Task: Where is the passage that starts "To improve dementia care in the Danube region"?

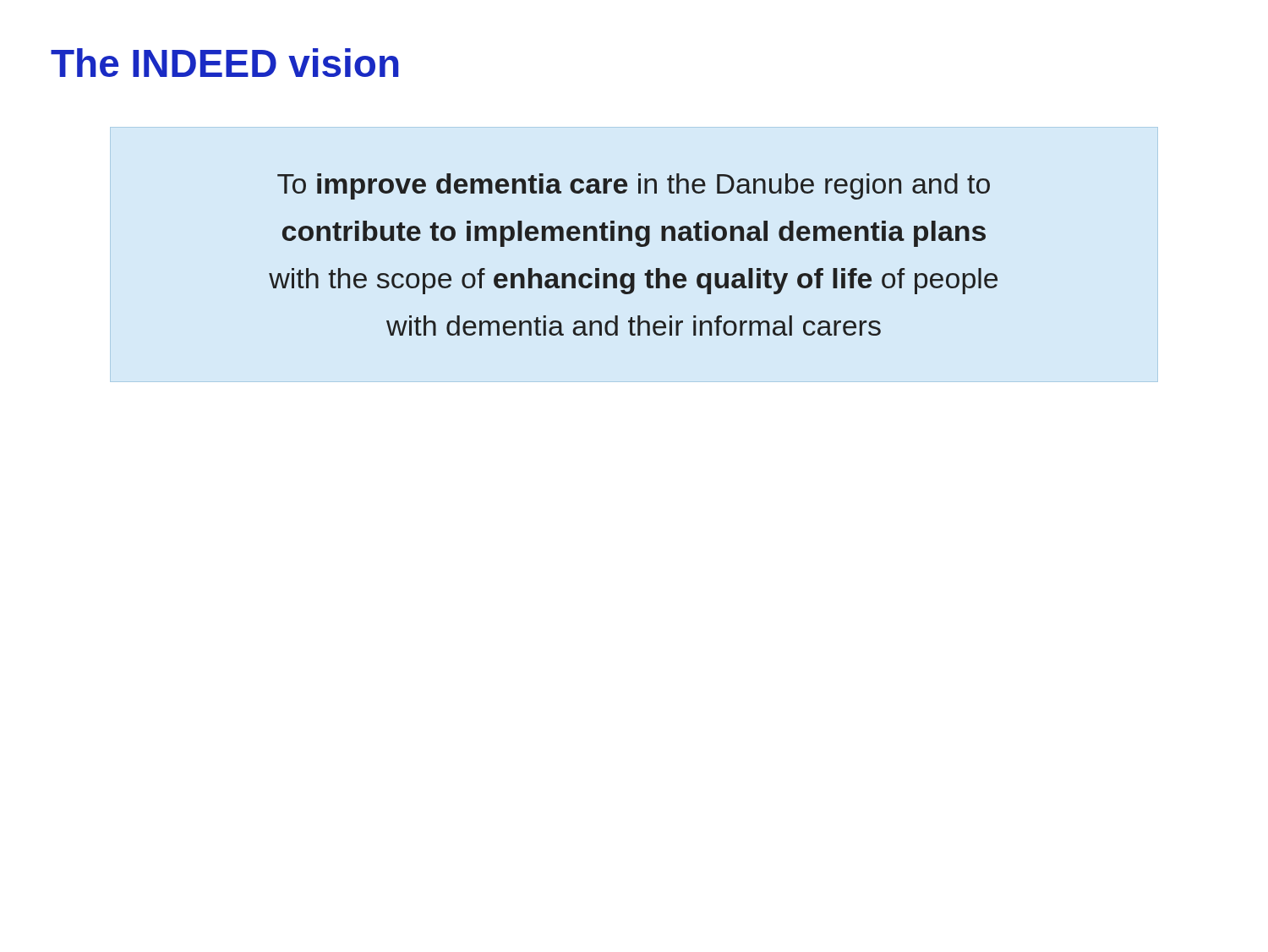Action: tap(634, 255)
